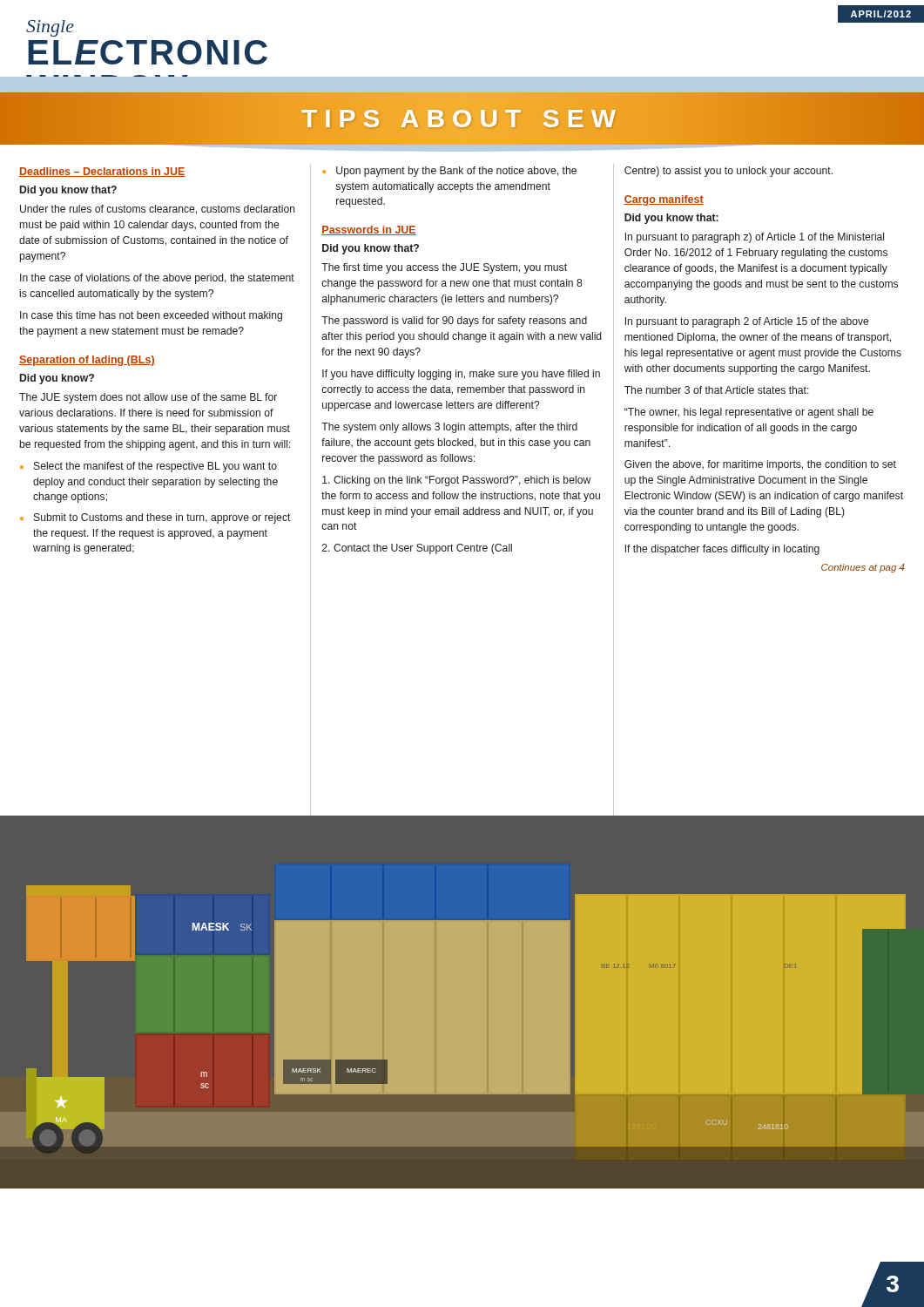Locate the block of text that opens with "If the dispatcher faces difficulty"
Viewport: 924px width, 1307px height.
coord(722,549)
